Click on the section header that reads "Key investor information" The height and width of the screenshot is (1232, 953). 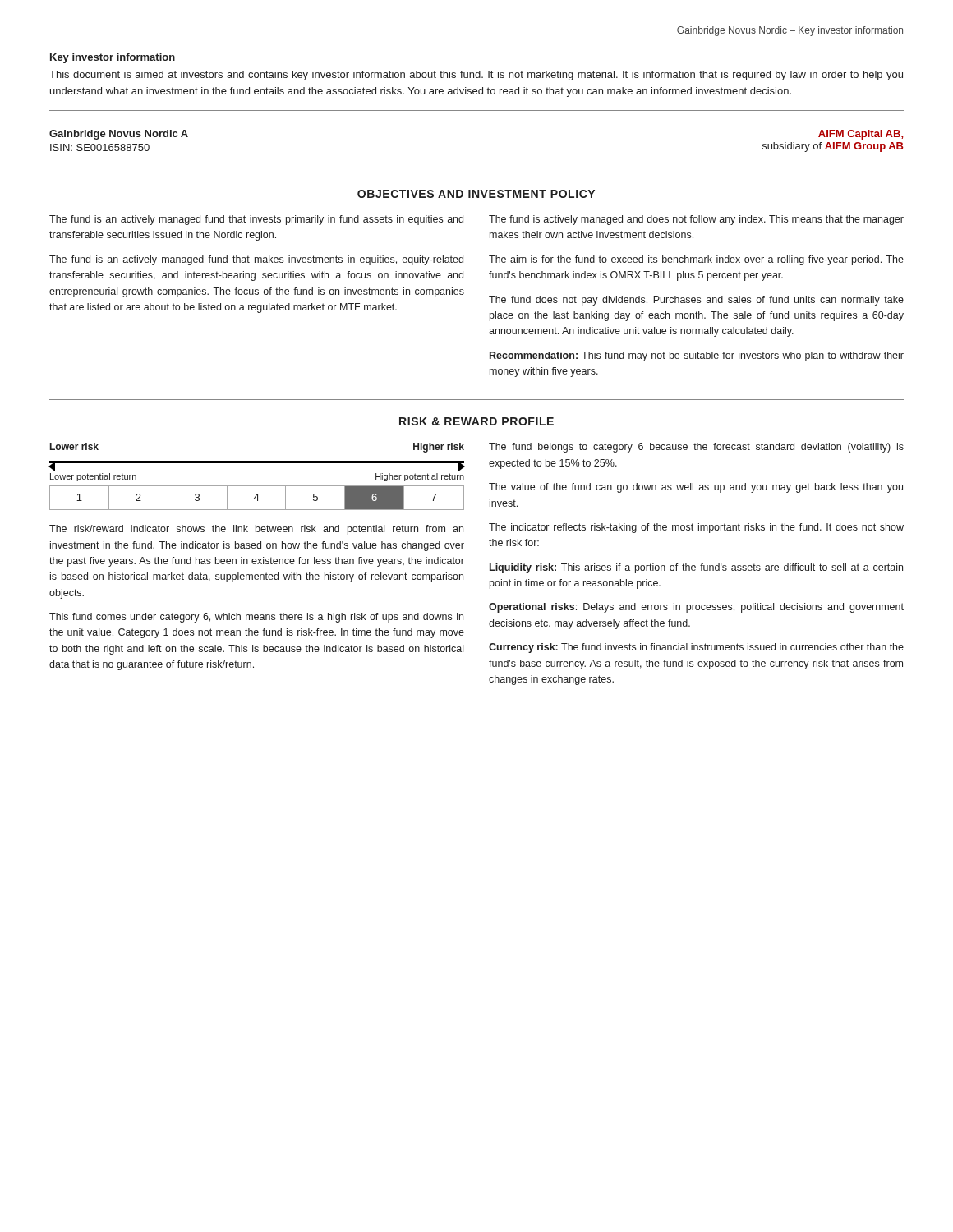[x=112, y=57]
